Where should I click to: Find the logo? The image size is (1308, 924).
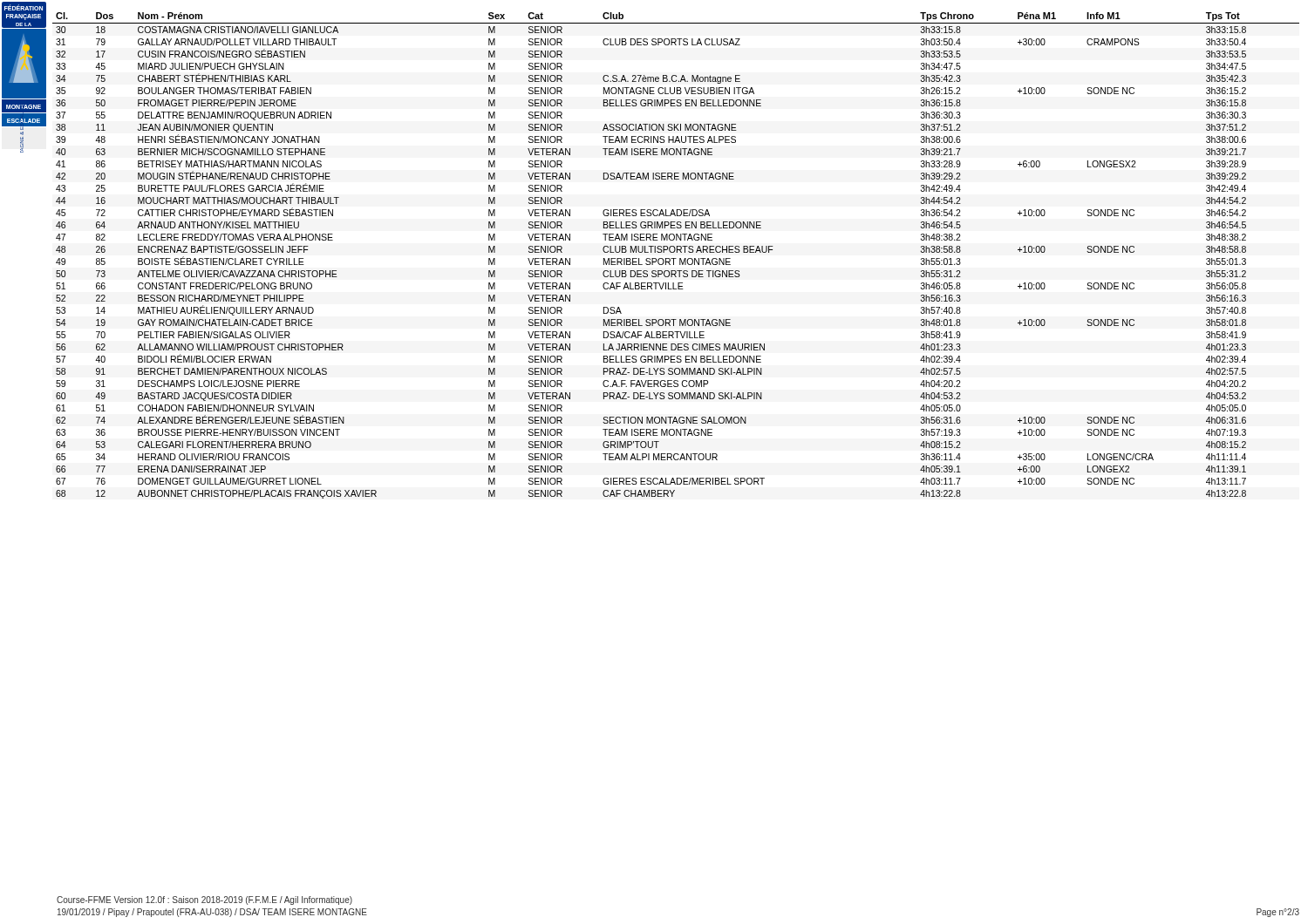(x=26, y=78)
